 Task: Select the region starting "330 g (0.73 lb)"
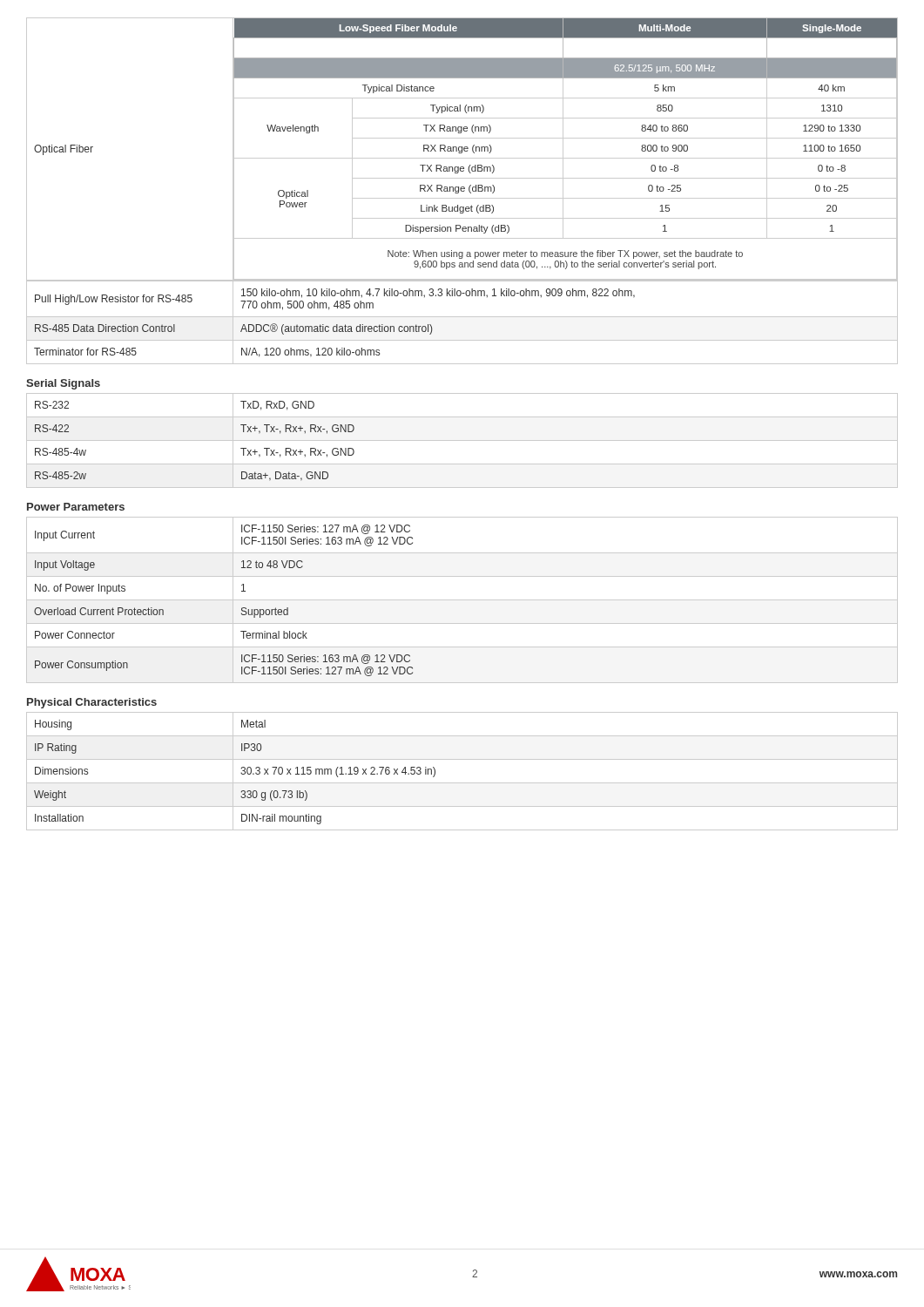click(274, 795)
